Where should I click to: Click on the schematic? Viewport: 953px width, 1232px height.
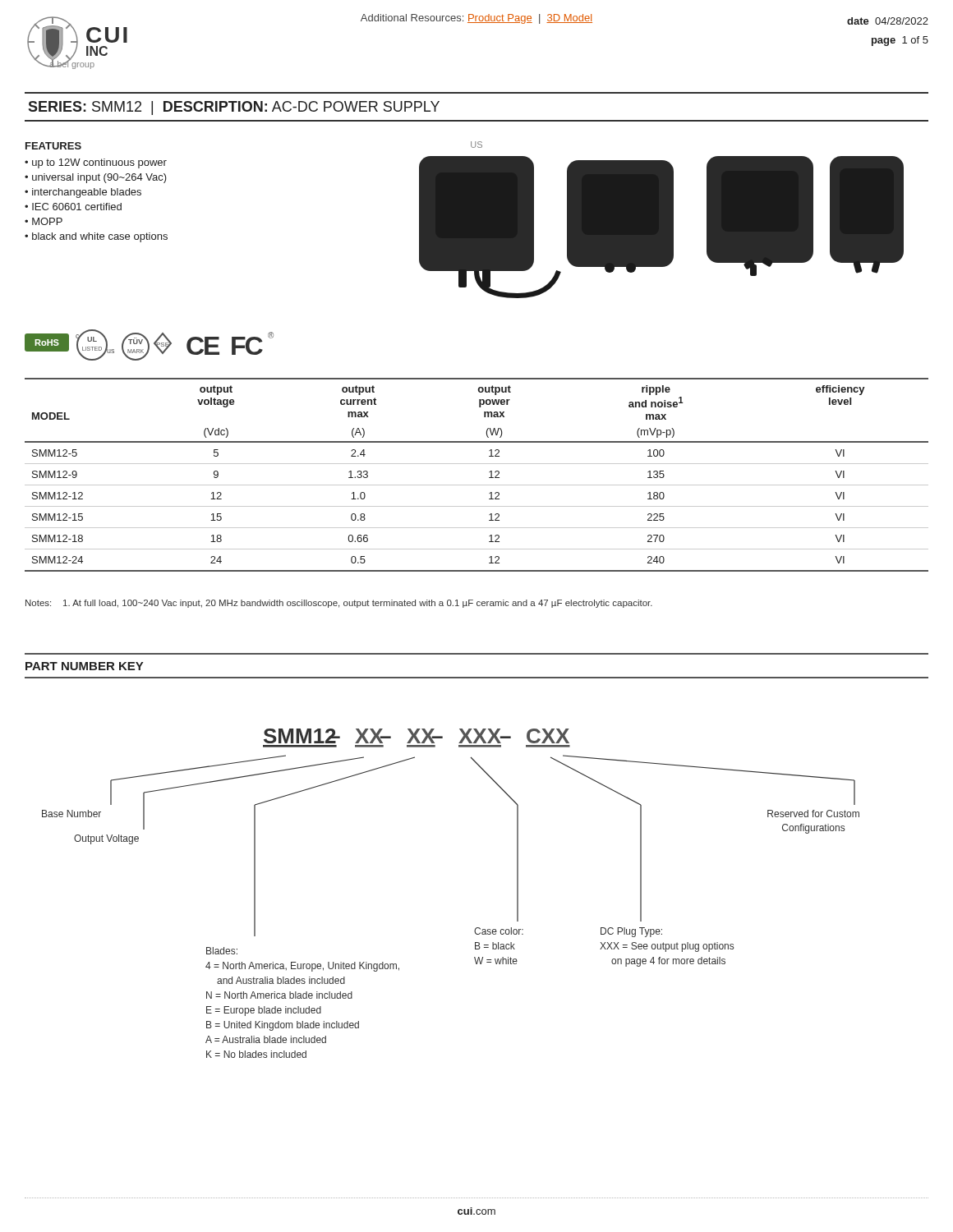pos(476,928)
